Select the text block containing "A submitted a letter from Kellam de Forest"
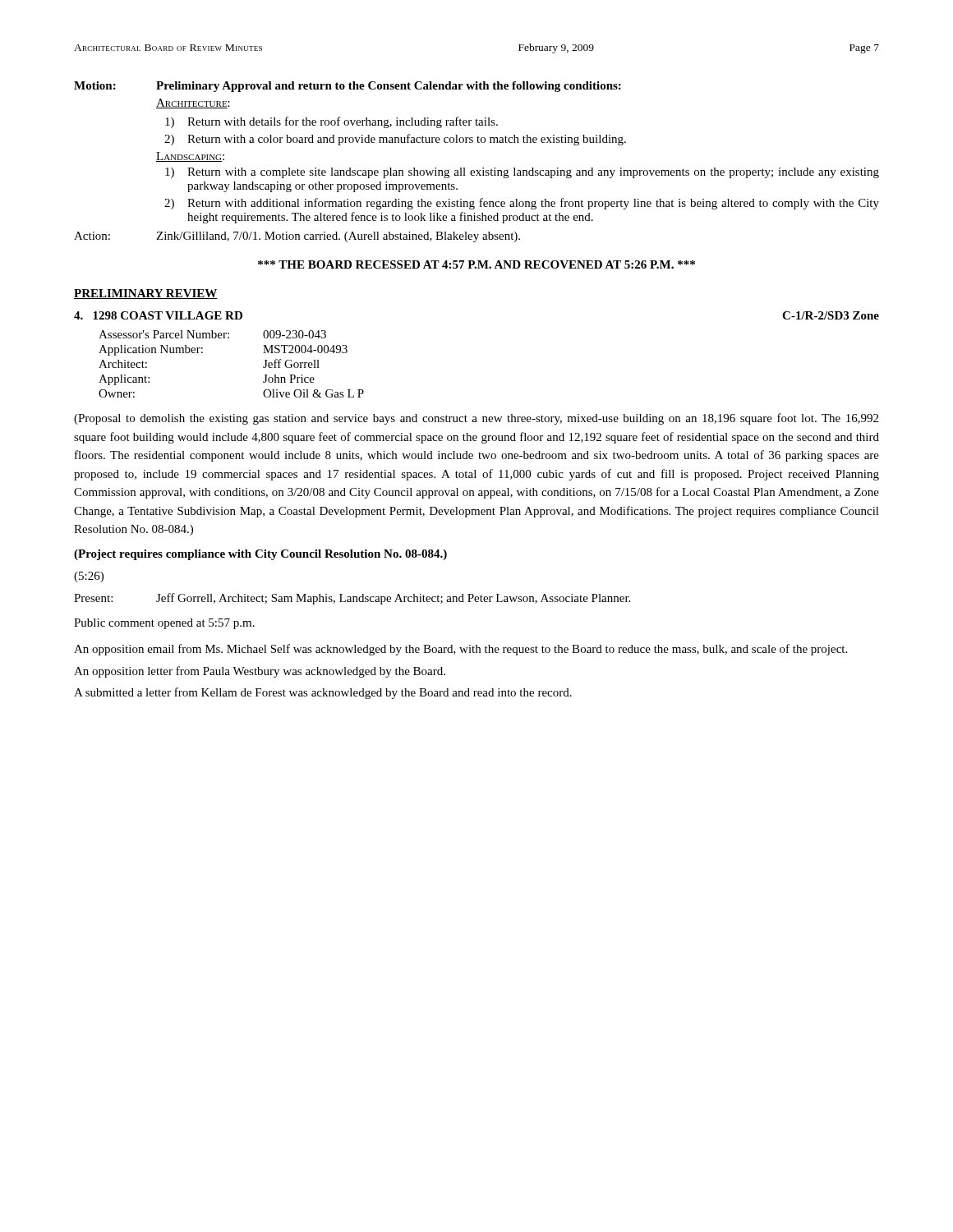The height and width of the screenshot is (1232, 953). pos(323,692)
